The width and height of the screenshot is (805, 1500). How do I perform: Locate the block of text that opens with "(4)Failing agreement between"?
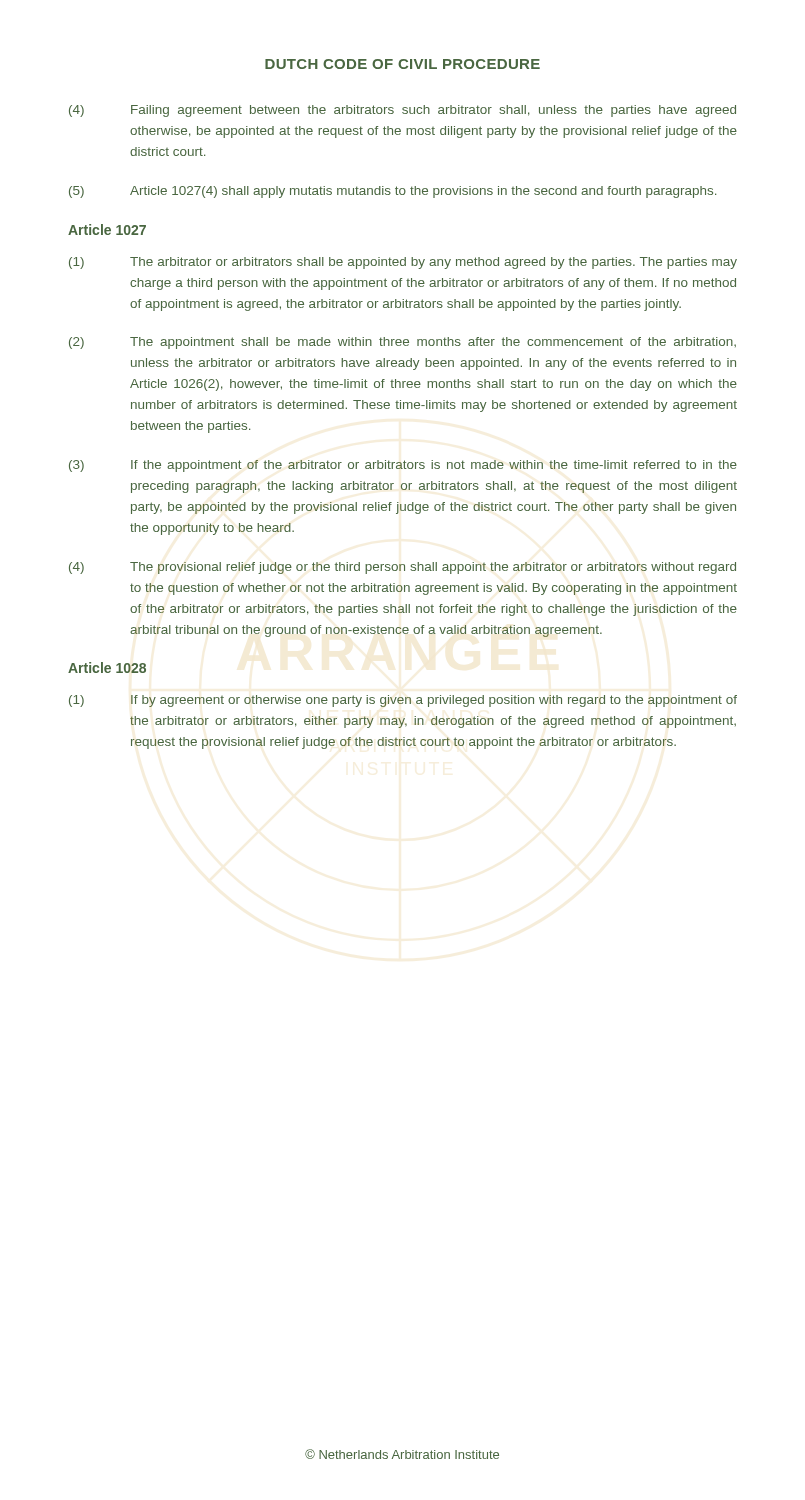(x=402, y=131)
